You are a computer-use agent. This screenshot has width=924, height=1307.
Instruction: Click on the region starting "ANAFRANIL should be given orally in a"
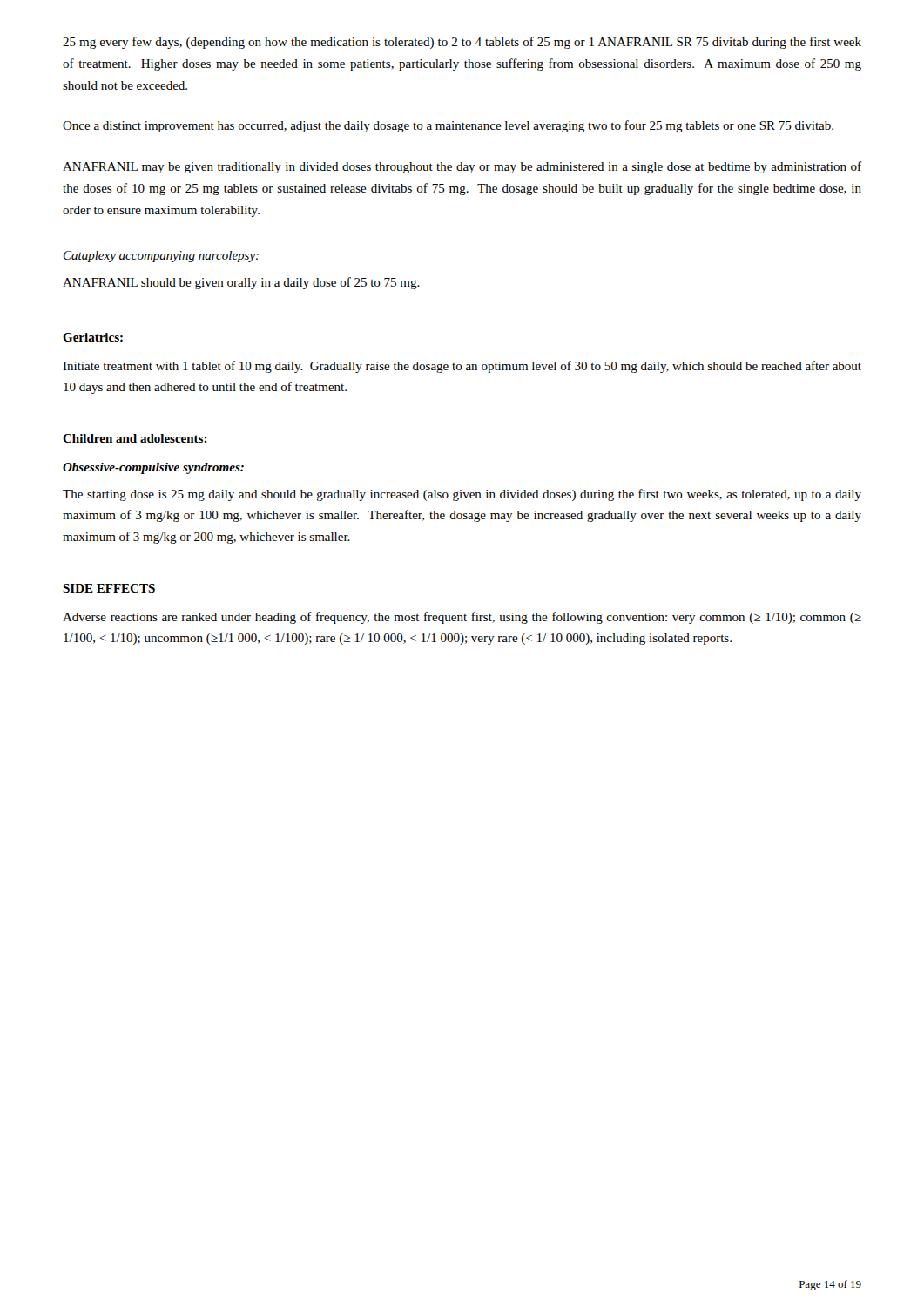tap(241, 282)
